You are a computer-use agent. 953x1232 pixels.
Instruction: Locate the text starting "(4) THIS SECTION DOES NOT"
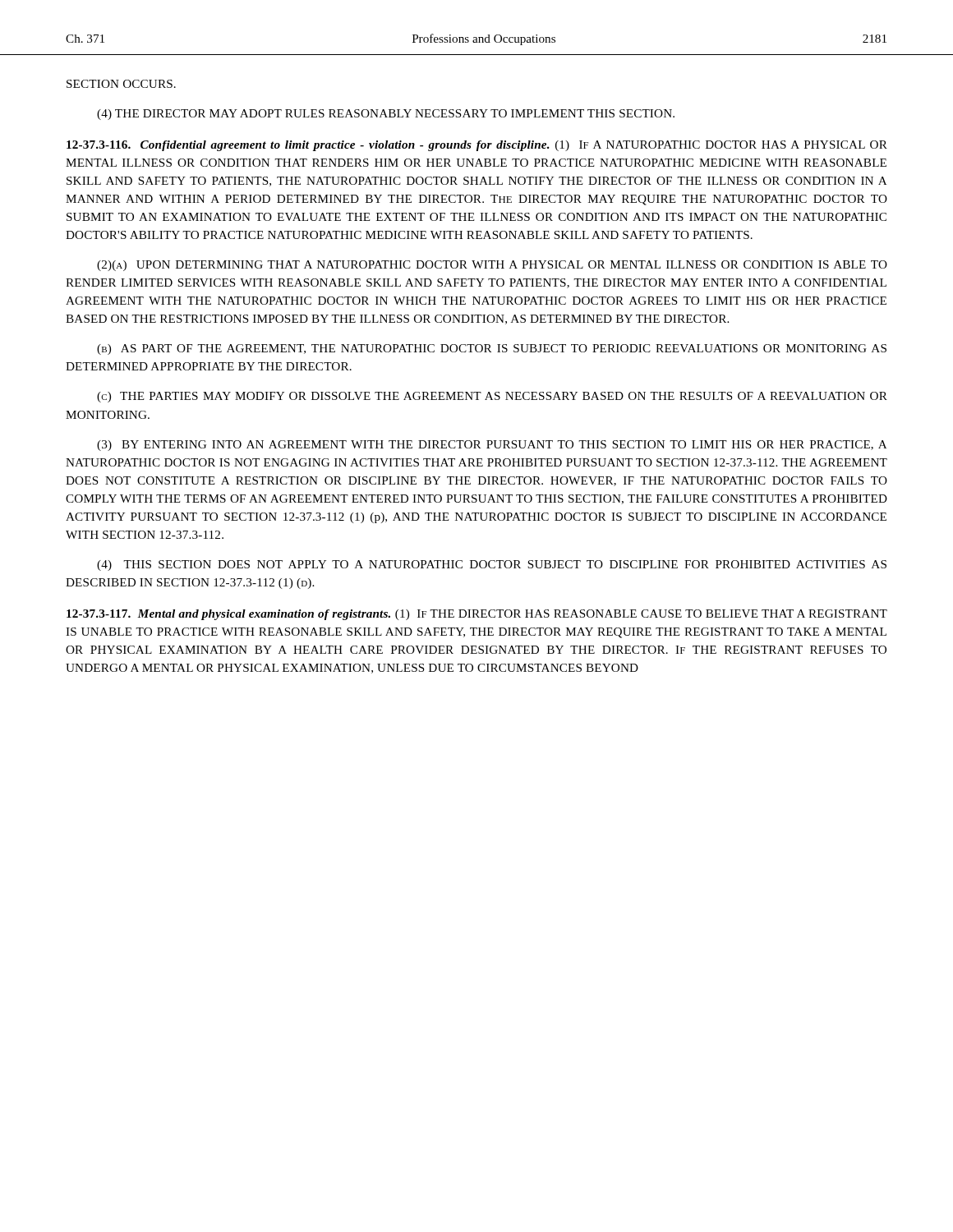pos(476,573)
